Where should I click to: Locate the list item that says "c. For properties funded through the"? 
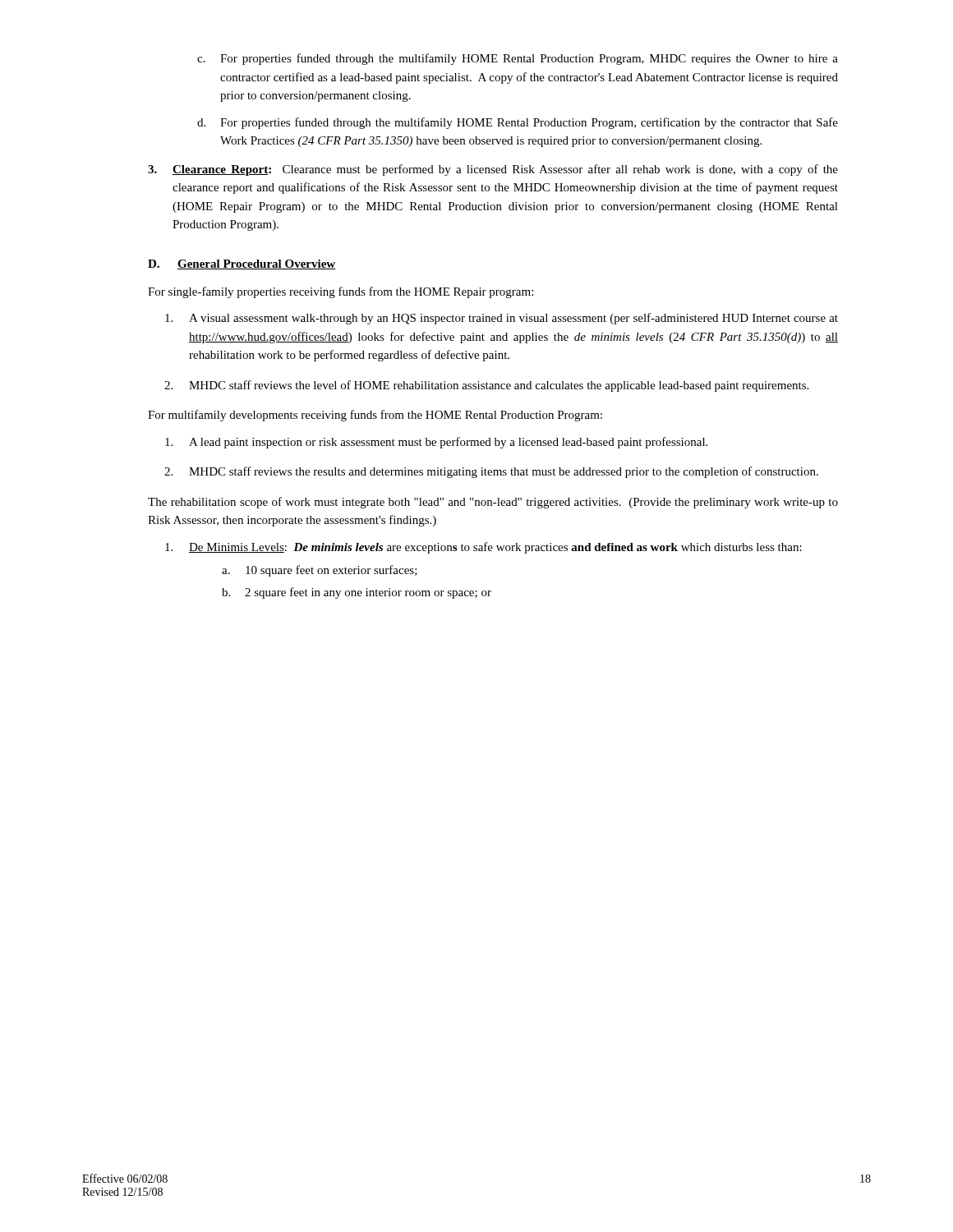[518, 77]
